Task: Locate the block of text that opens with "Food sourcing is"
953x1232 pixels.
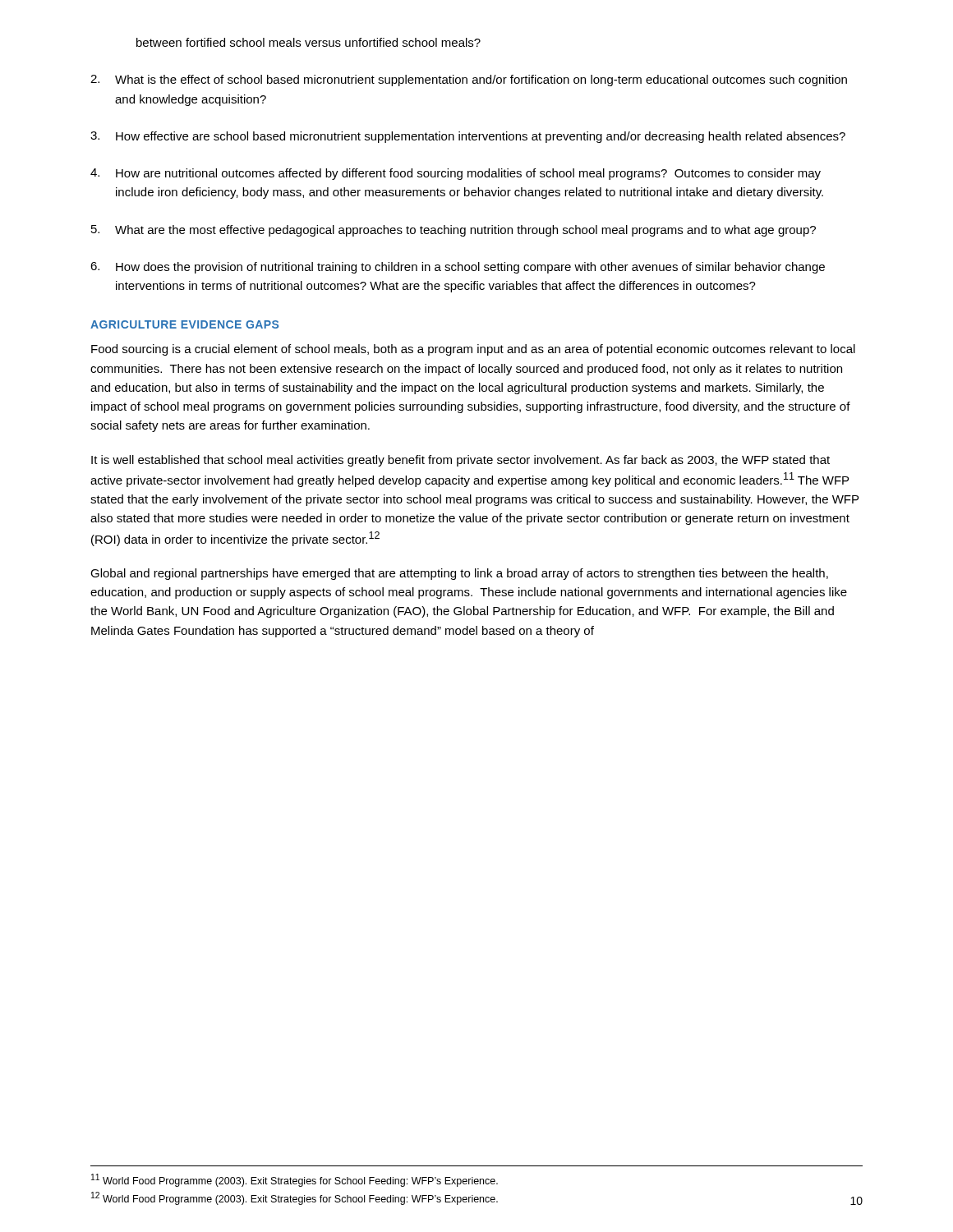Action: [x=473, y=387]
